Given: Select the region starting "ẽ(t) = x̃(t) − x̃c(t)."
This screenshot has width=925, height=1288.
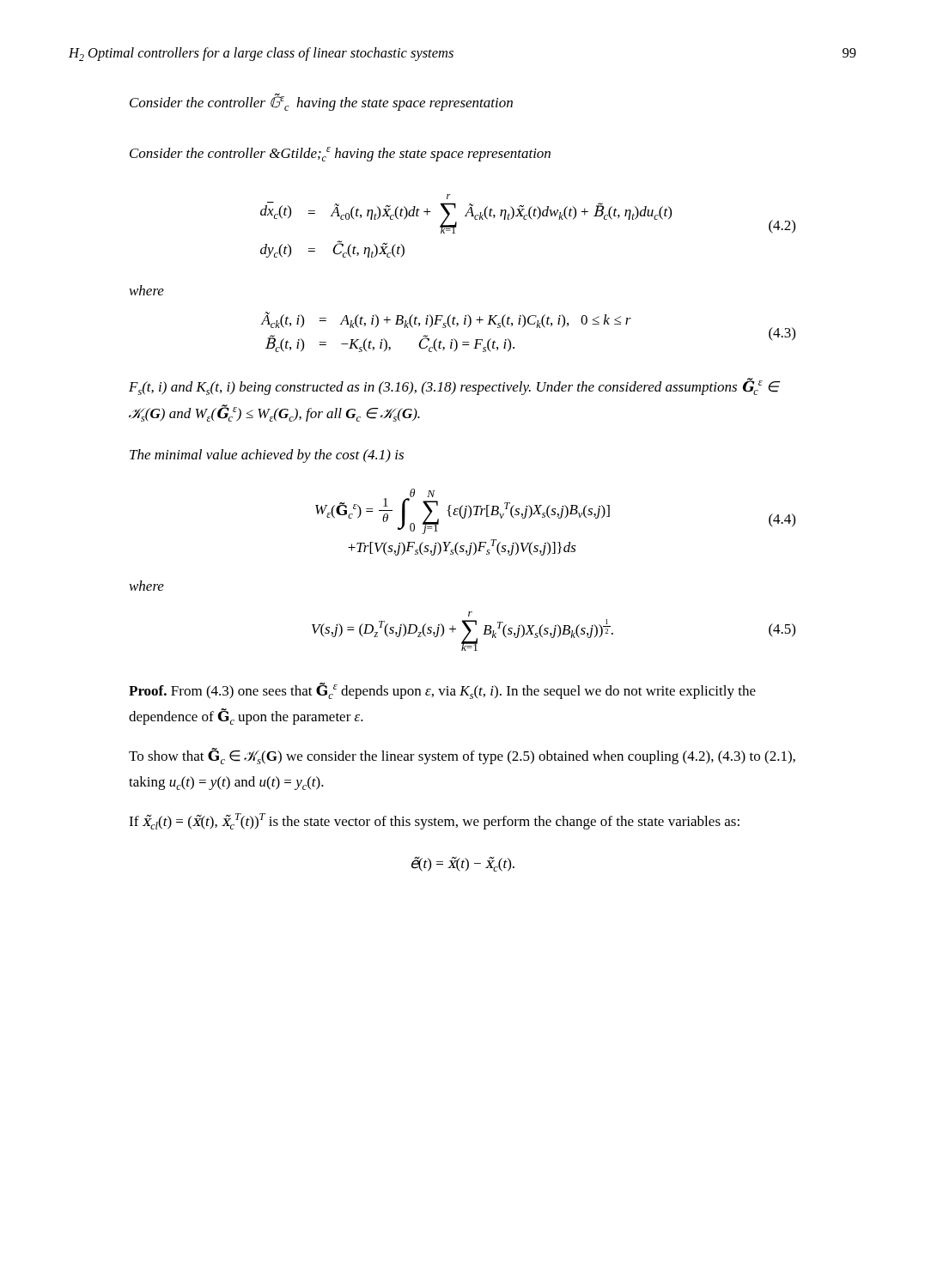Looking at the screenshot, I should [x=462, y=865].
